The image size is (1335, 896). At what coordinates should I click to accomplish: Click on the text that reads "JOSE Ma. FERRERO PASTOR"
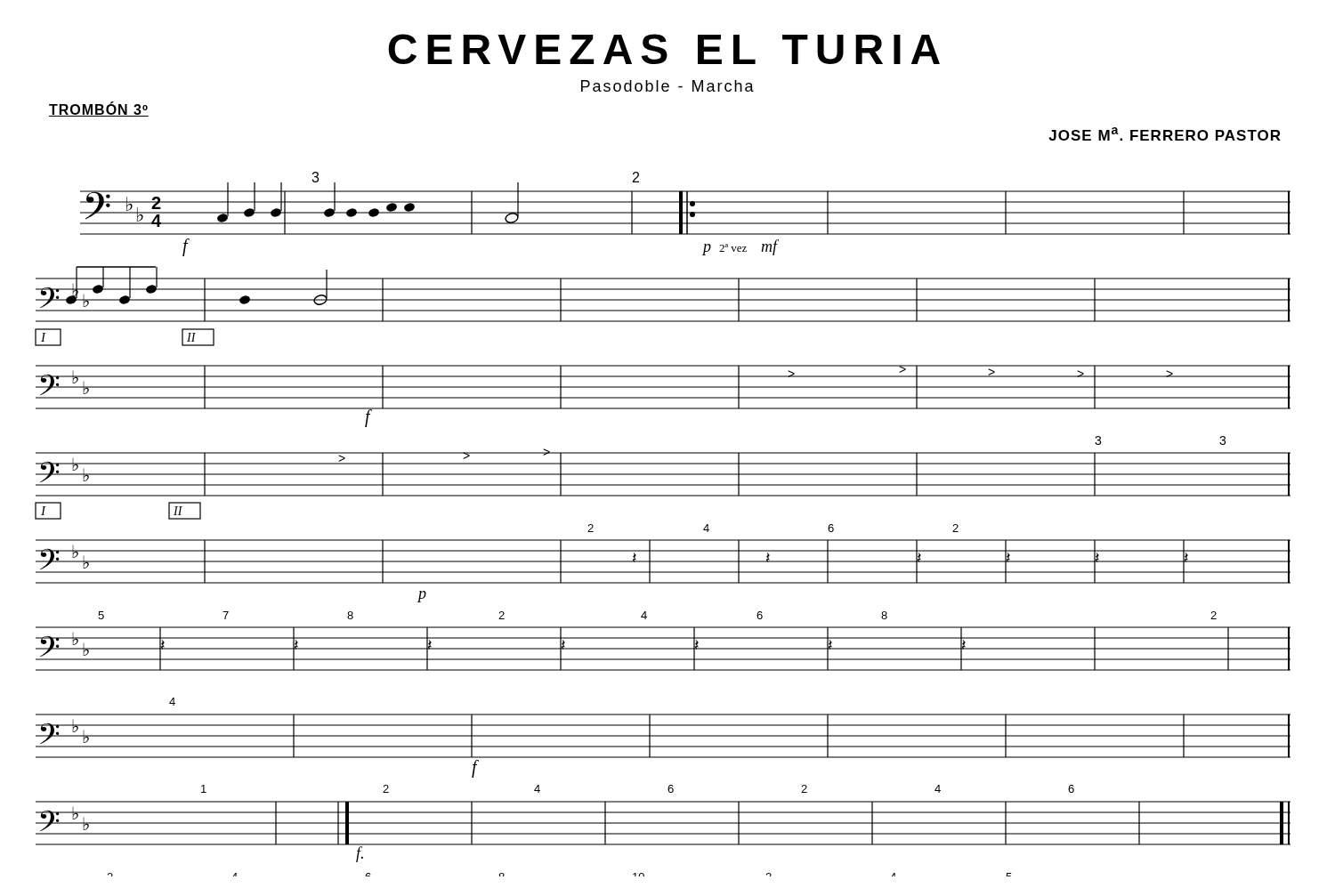tap(1165, 133)
